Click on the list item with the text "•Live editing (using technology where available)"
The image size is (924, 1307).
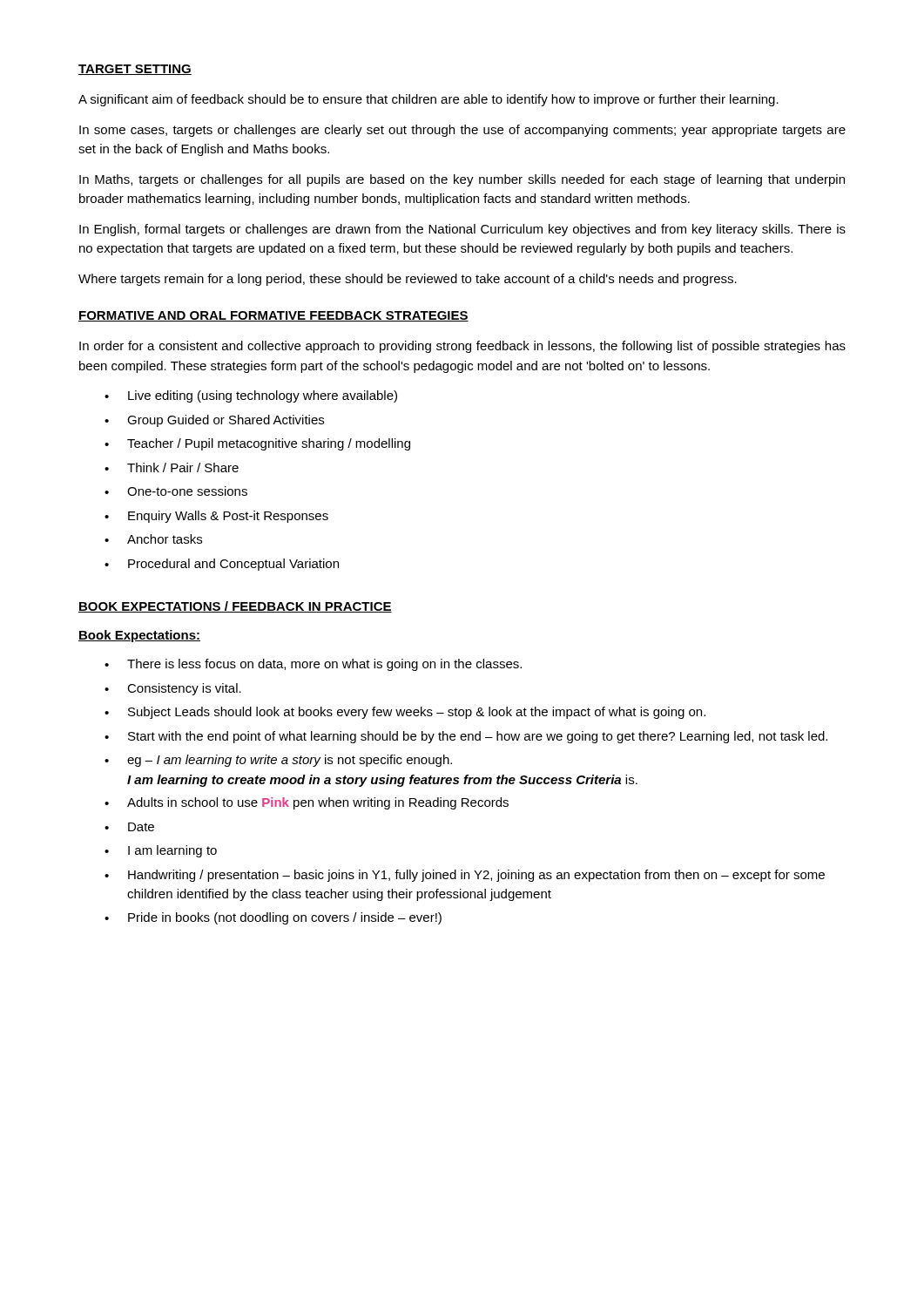point(251,396)
